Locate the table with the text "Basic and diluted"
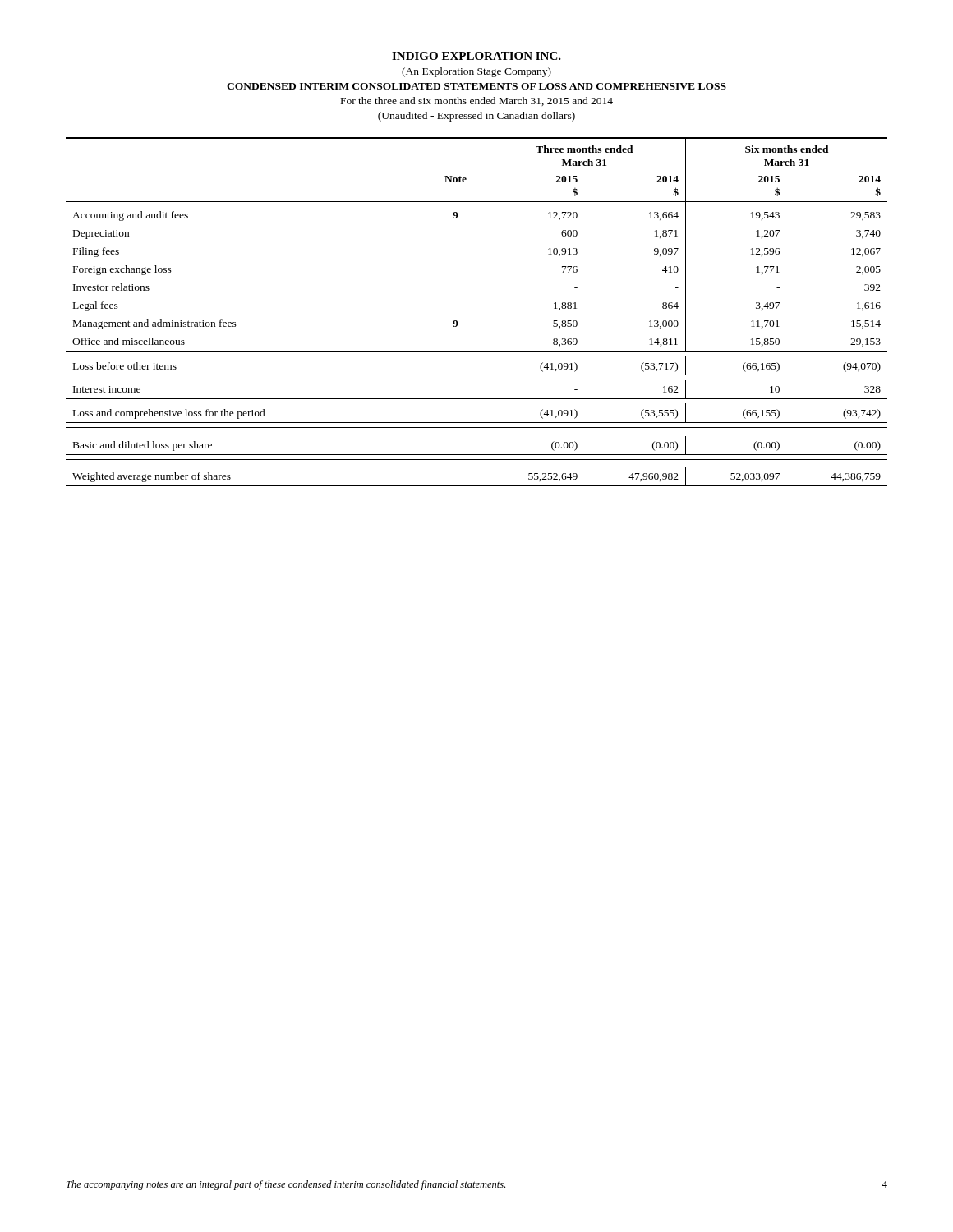The width and height of the screenshot is (953, 1232). 476,313
